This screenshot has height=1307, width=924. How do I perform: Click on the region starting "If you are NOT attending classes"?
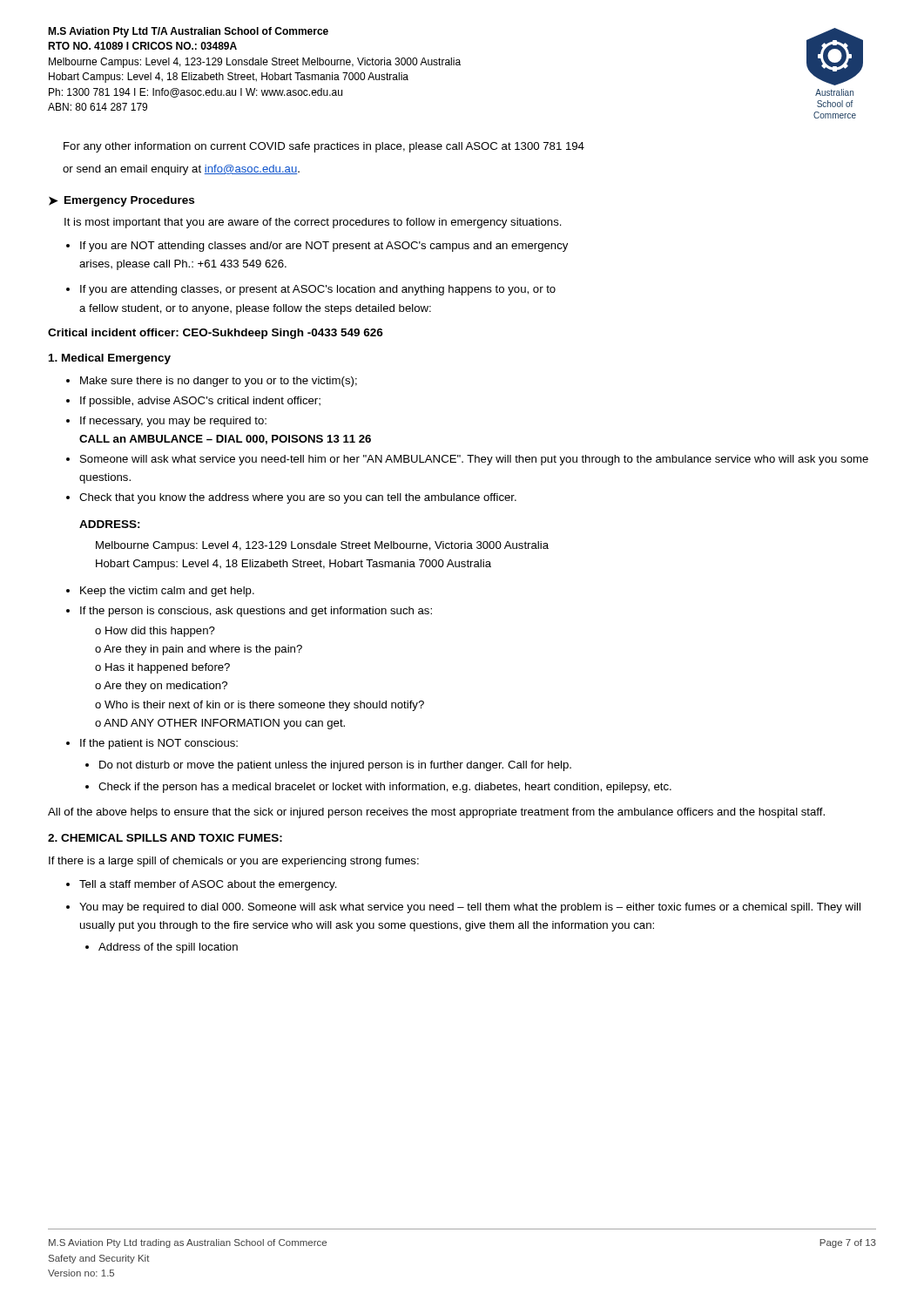pyautogui.click(x=324, y=255)
